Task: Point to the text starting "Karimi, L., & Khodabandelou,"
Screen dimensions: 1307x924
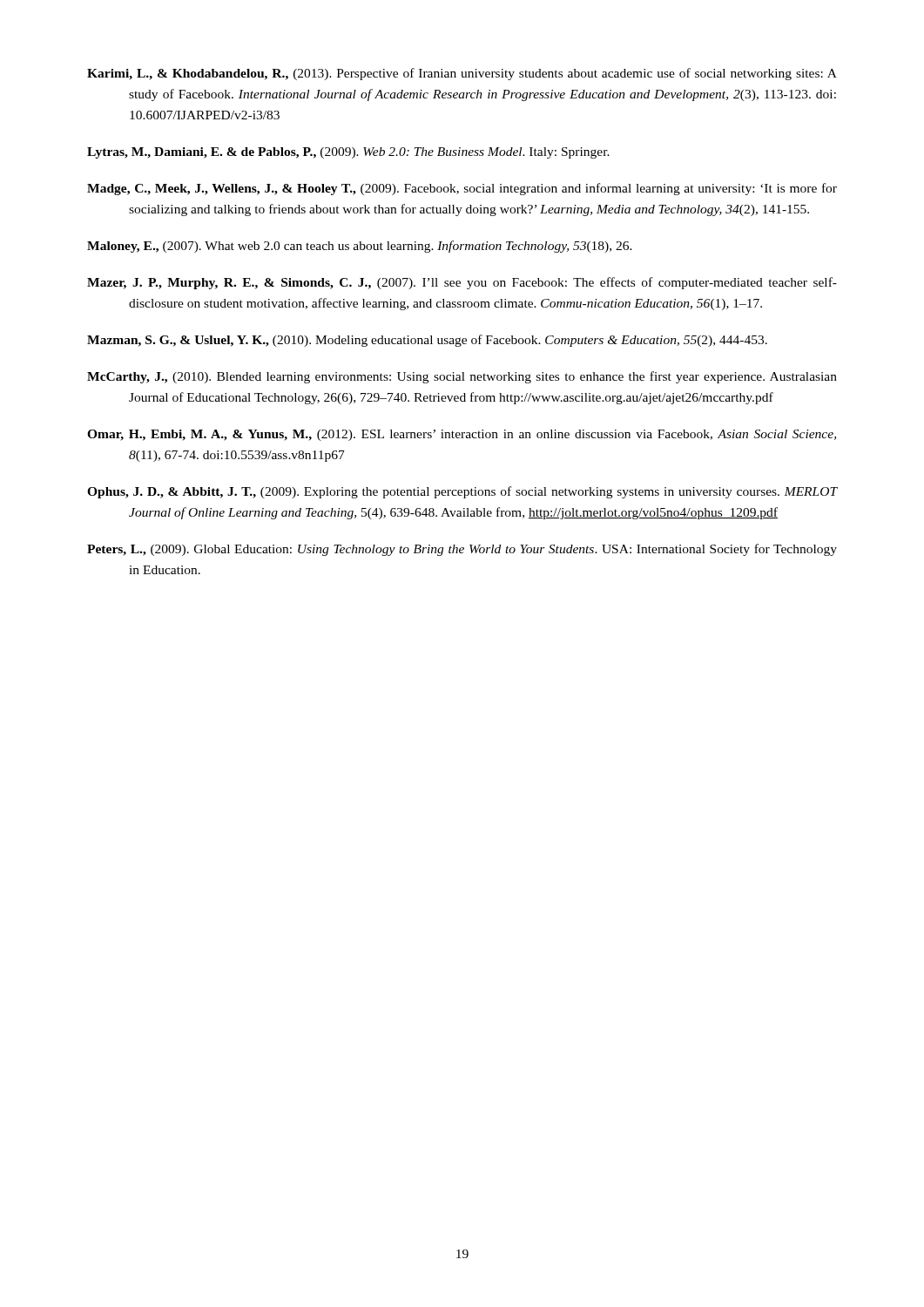Action: pos(462,94)
